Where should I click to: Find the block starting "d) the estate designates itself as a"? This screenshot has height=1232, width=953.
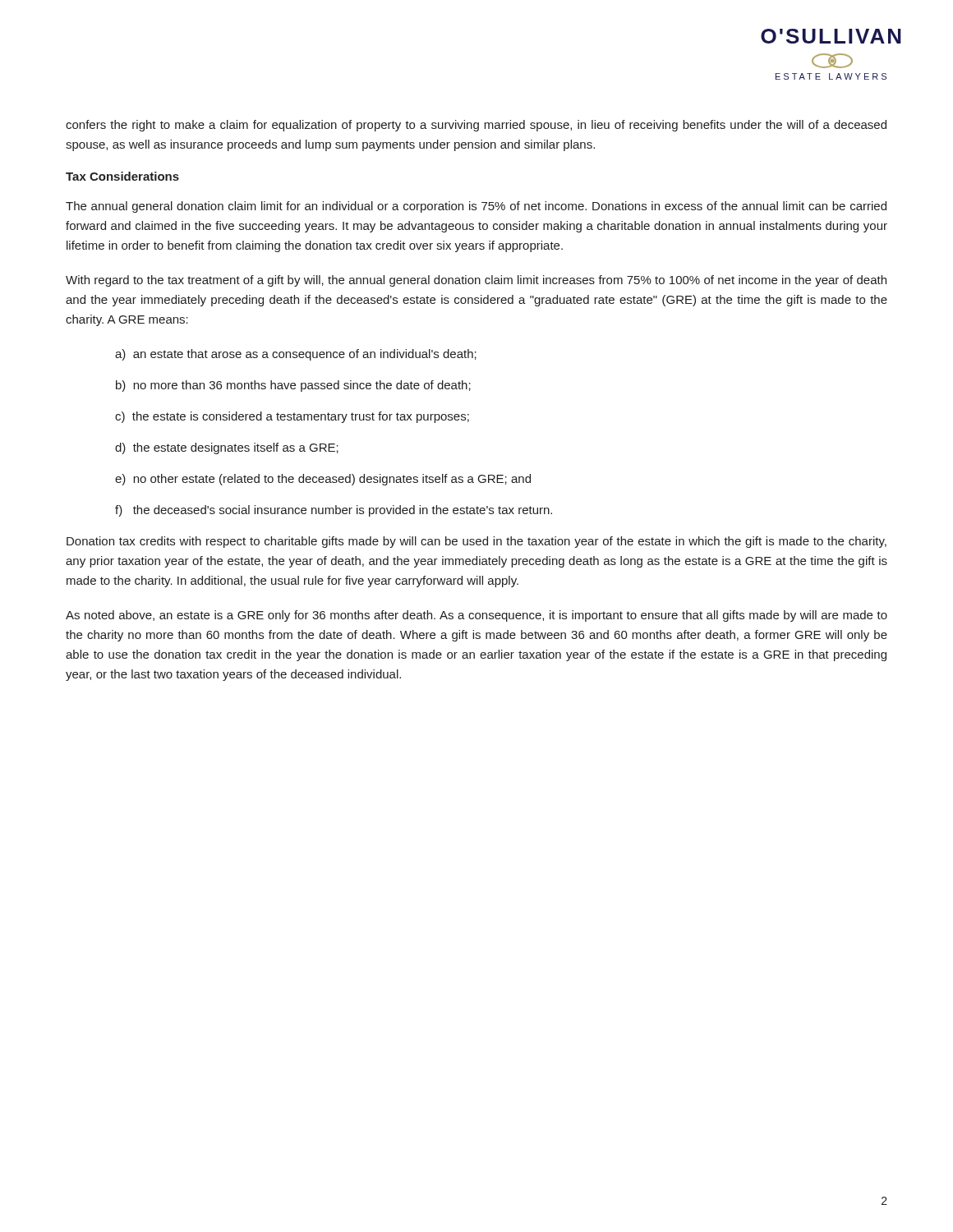point(227,447)
